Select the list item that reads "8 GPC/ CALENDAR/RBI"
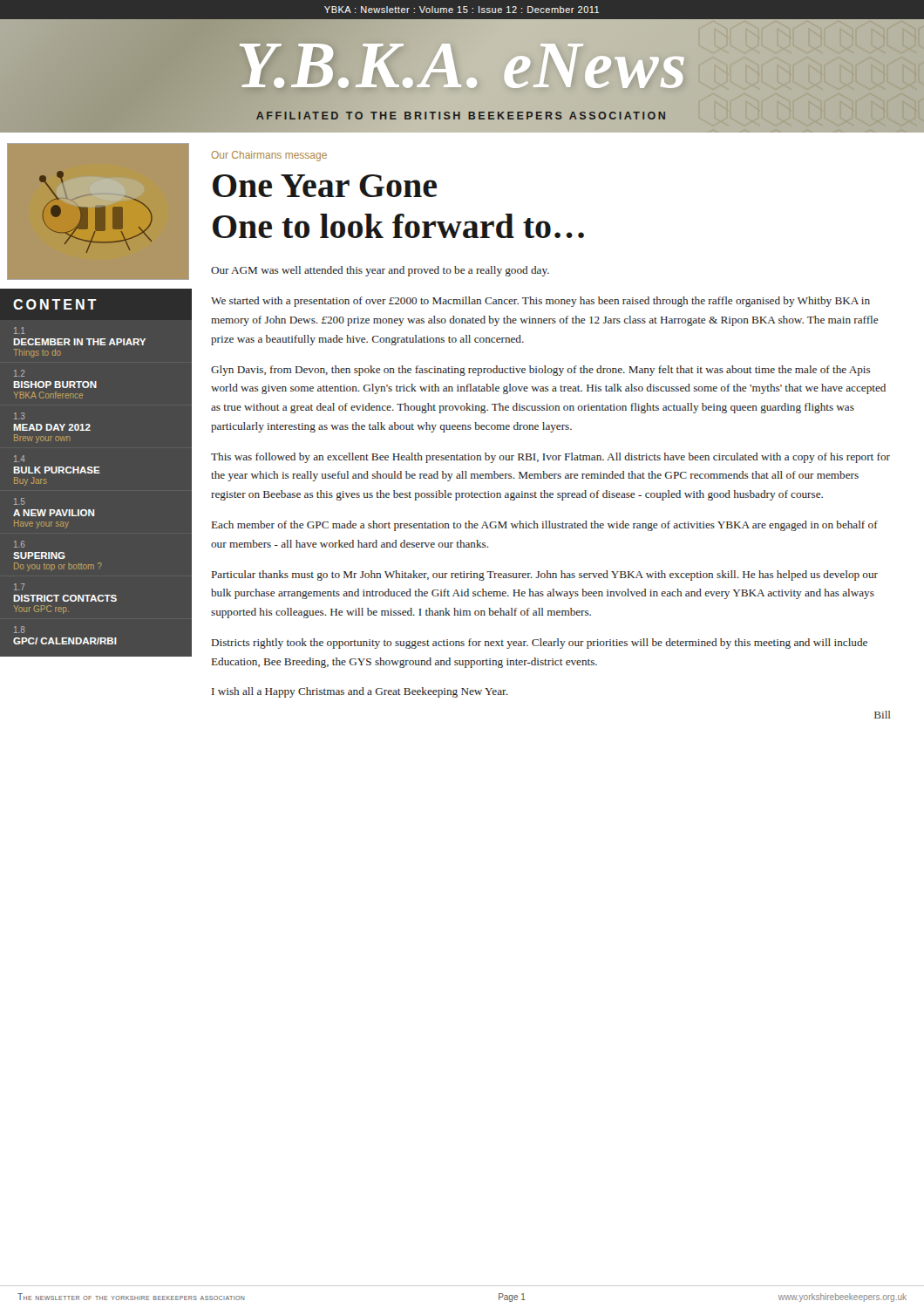 pos(96,636)
